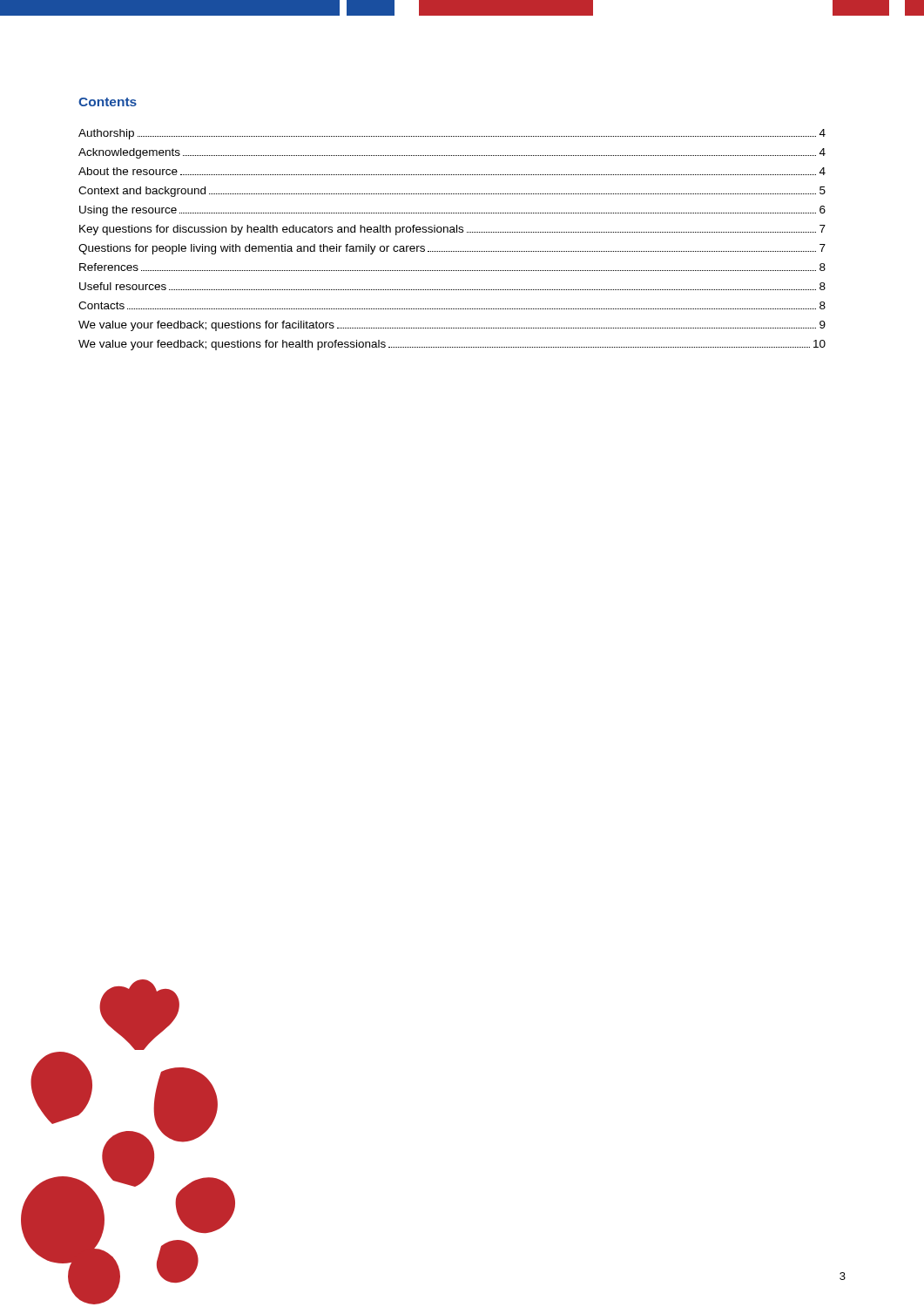Click where it says "Acknowledgements 4"
Viewport: 924px width, 1307px height.
pyautogui.click(x=452, y=152)
